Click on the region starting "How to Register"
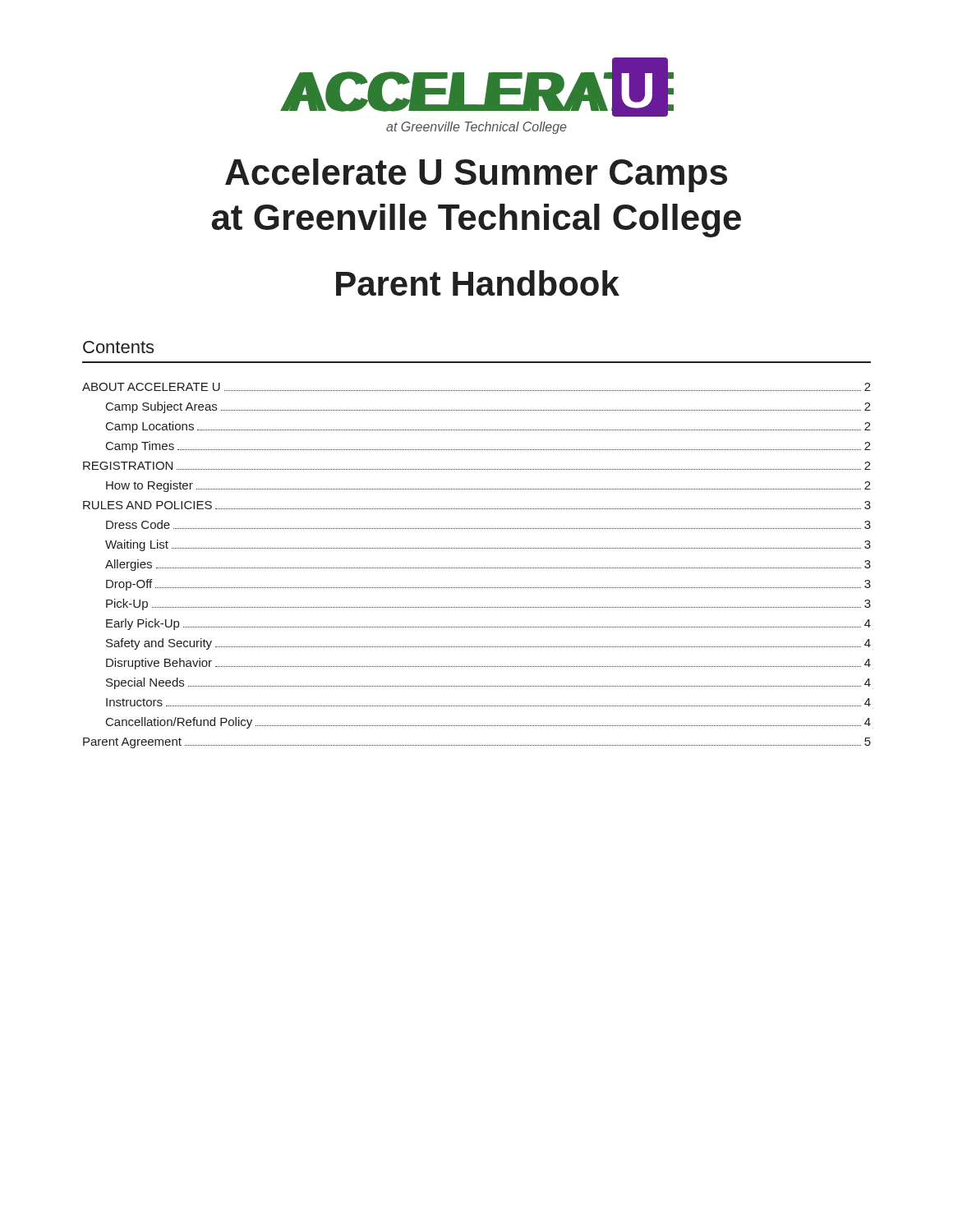 coord(488,485)
